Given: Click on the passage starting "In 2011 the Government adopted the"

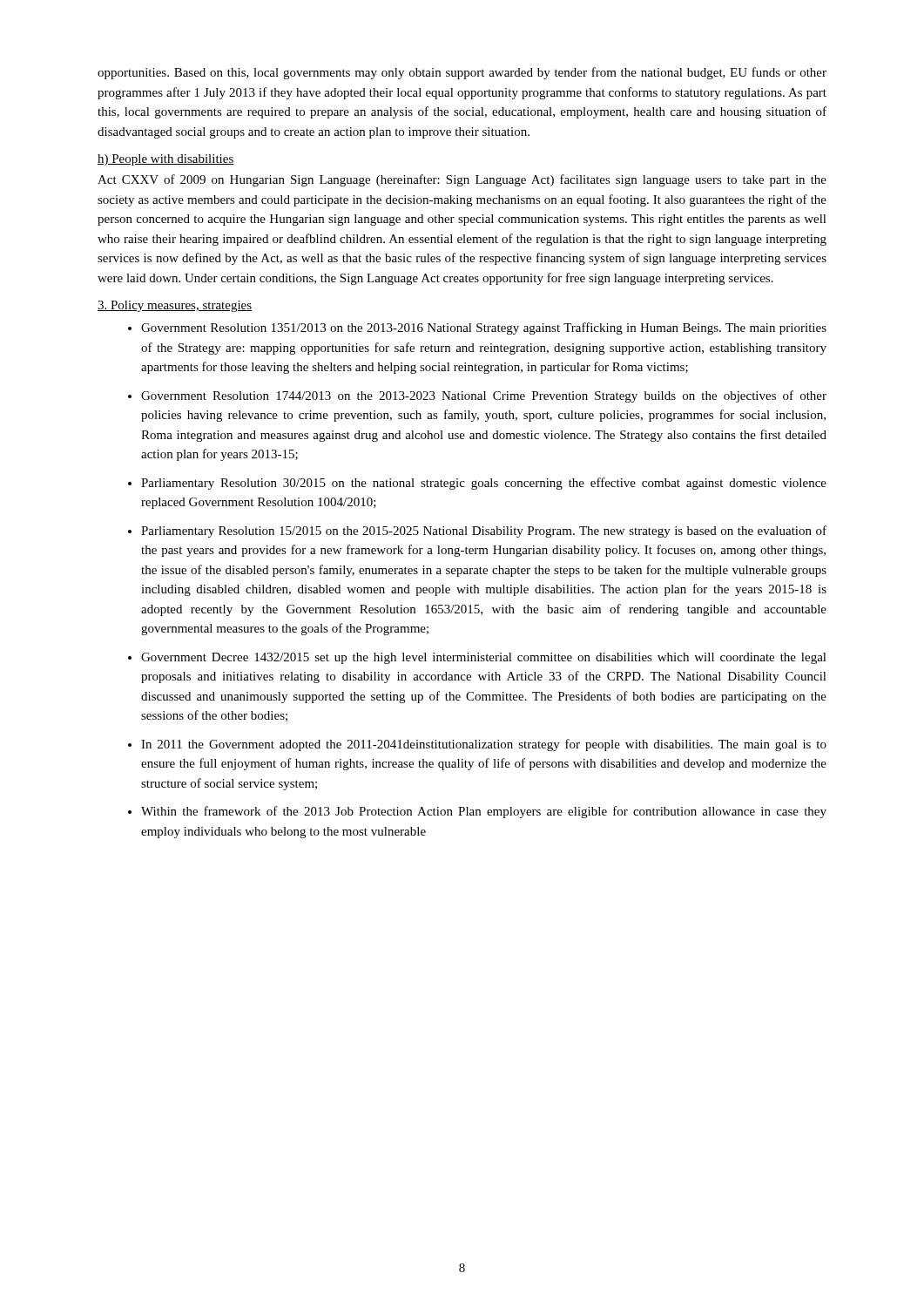Looking at the screenshot, I should coord(484,763).
